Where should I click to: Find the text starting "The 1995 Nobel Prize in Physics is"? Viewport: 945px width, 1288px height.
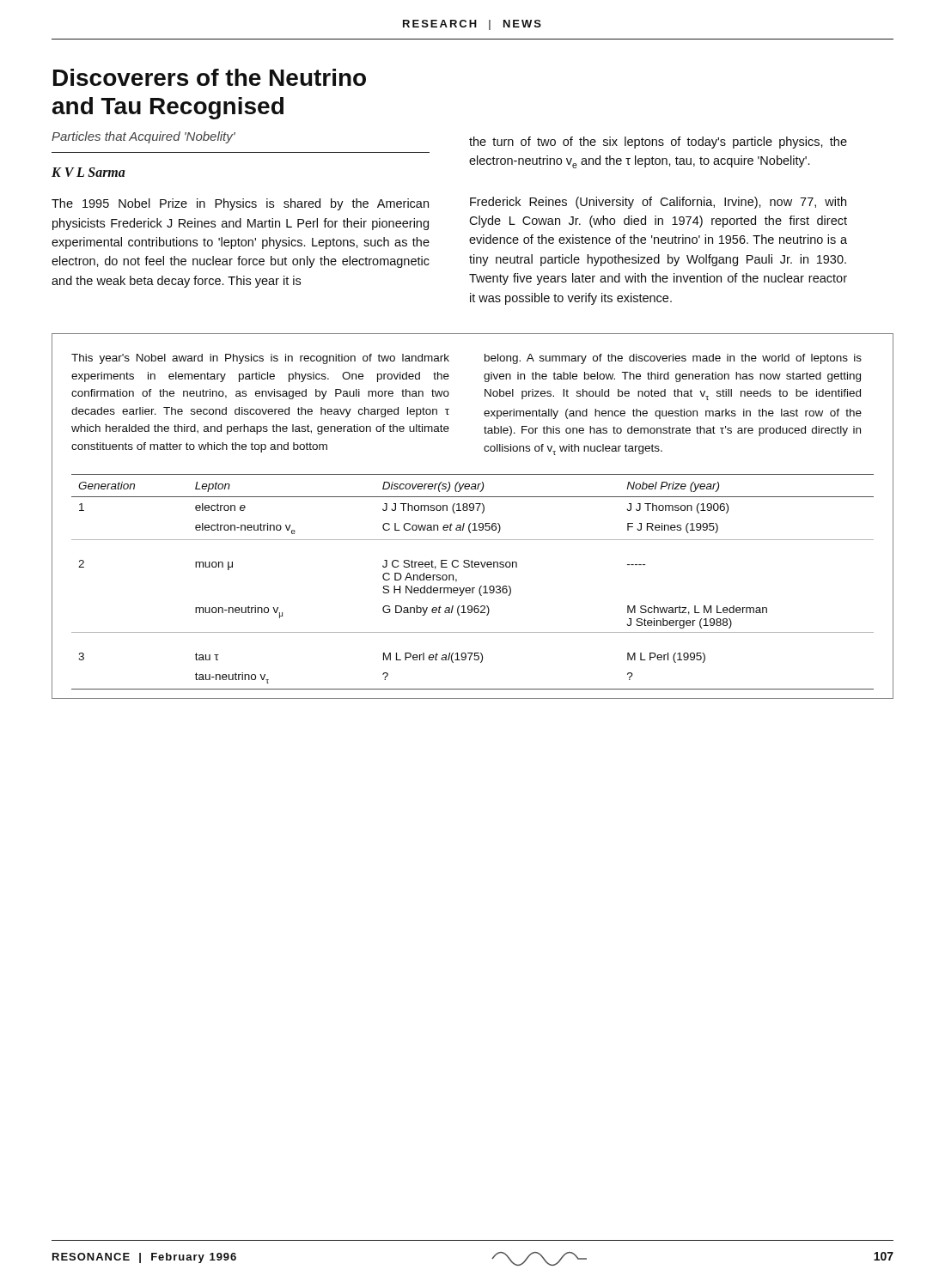(x=241, y=242)
